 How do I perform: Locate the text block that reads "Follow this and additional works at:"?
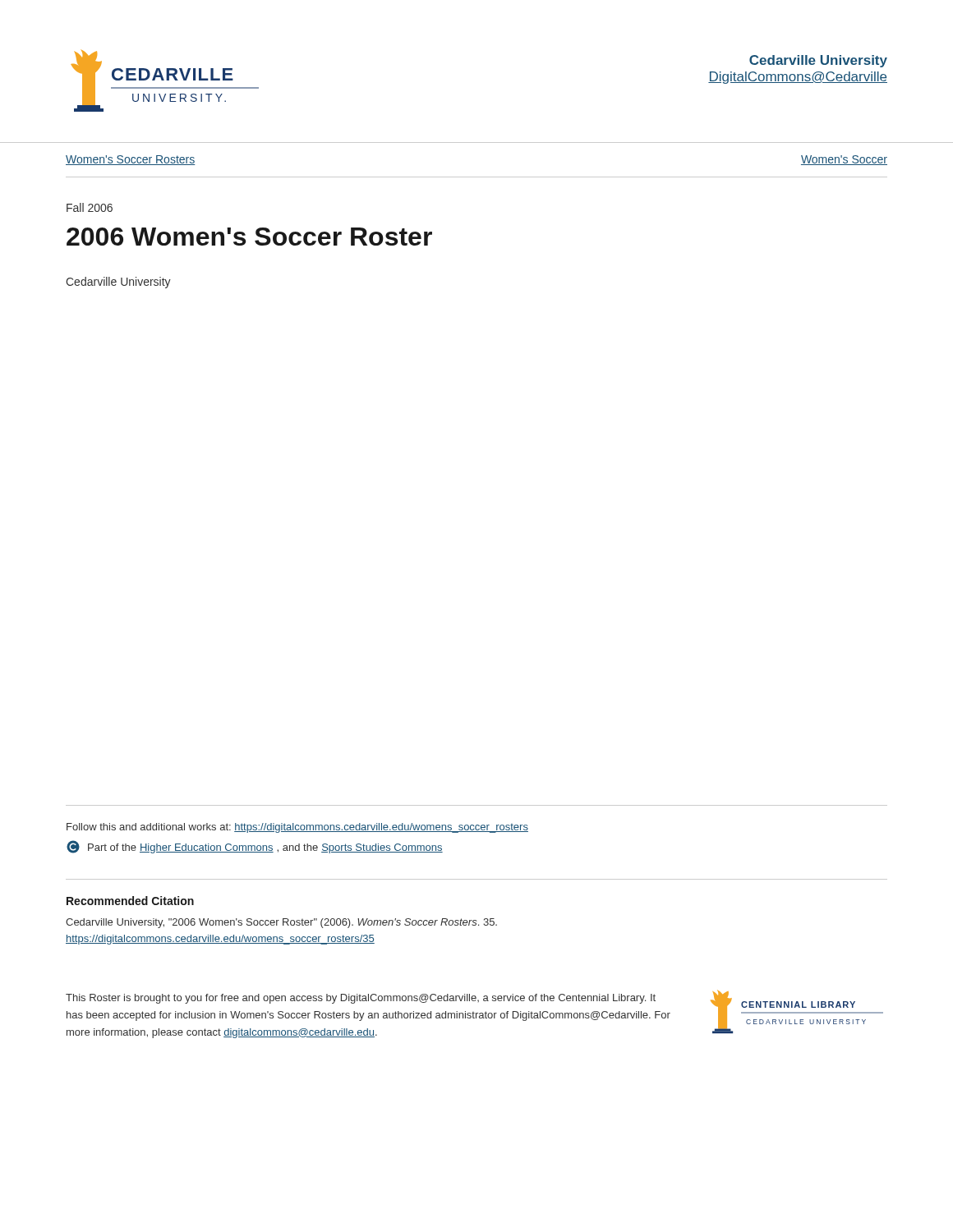(297, 827)
